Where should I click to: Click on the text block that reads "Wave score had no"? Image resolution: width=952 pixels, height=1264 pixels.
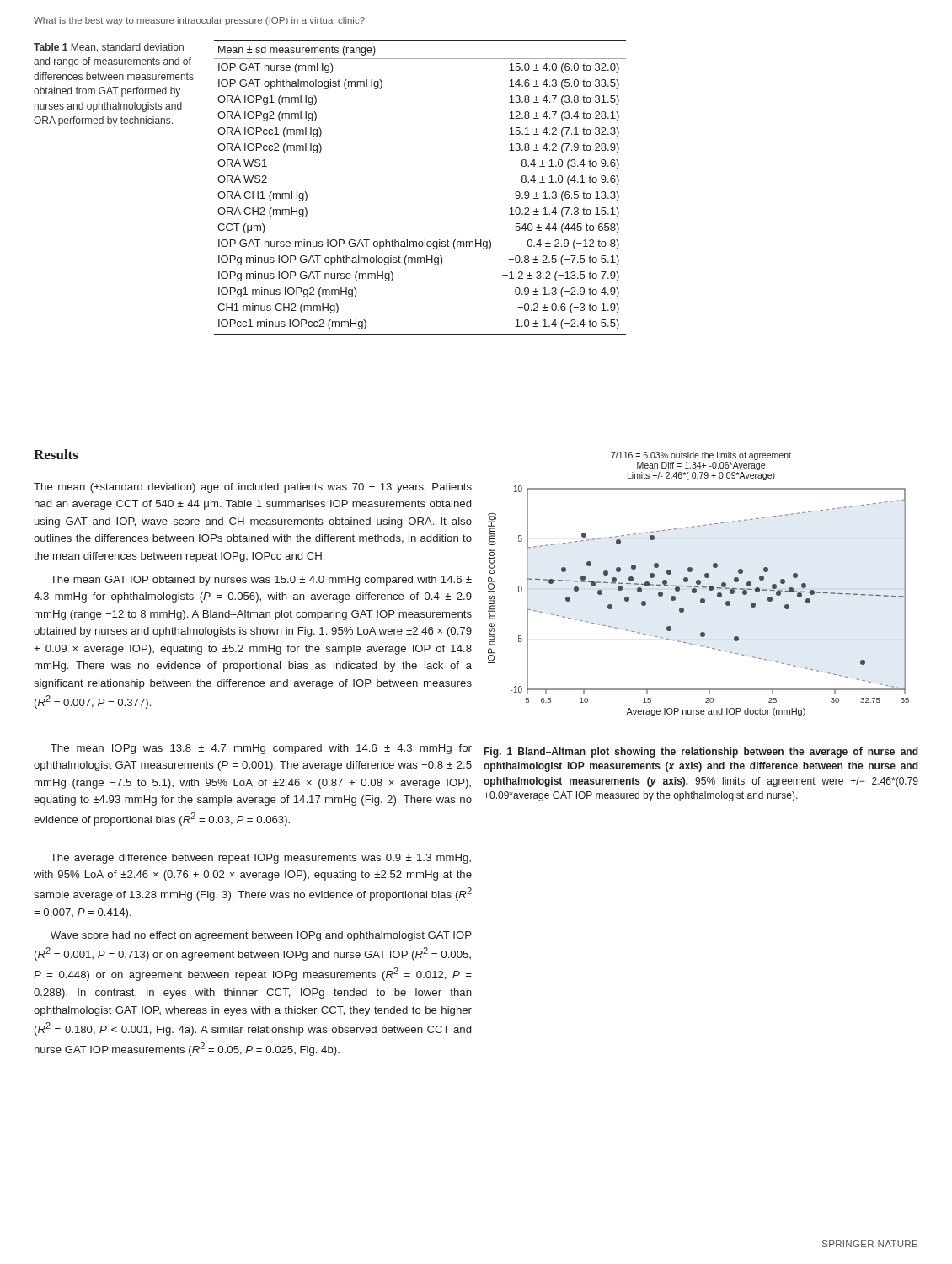coord(253,993)
